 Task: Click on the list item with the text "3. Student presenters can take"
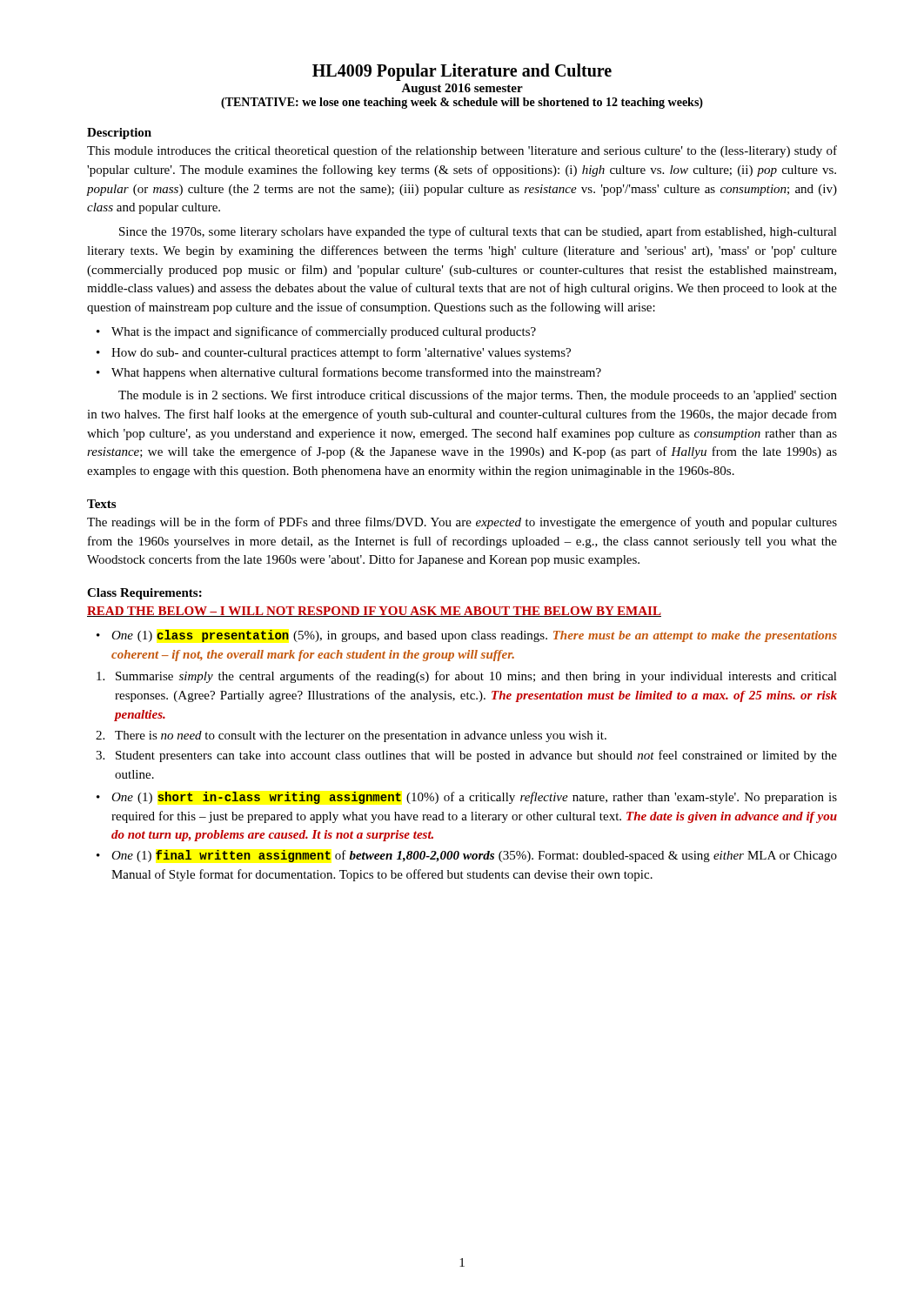pos(466,764)
